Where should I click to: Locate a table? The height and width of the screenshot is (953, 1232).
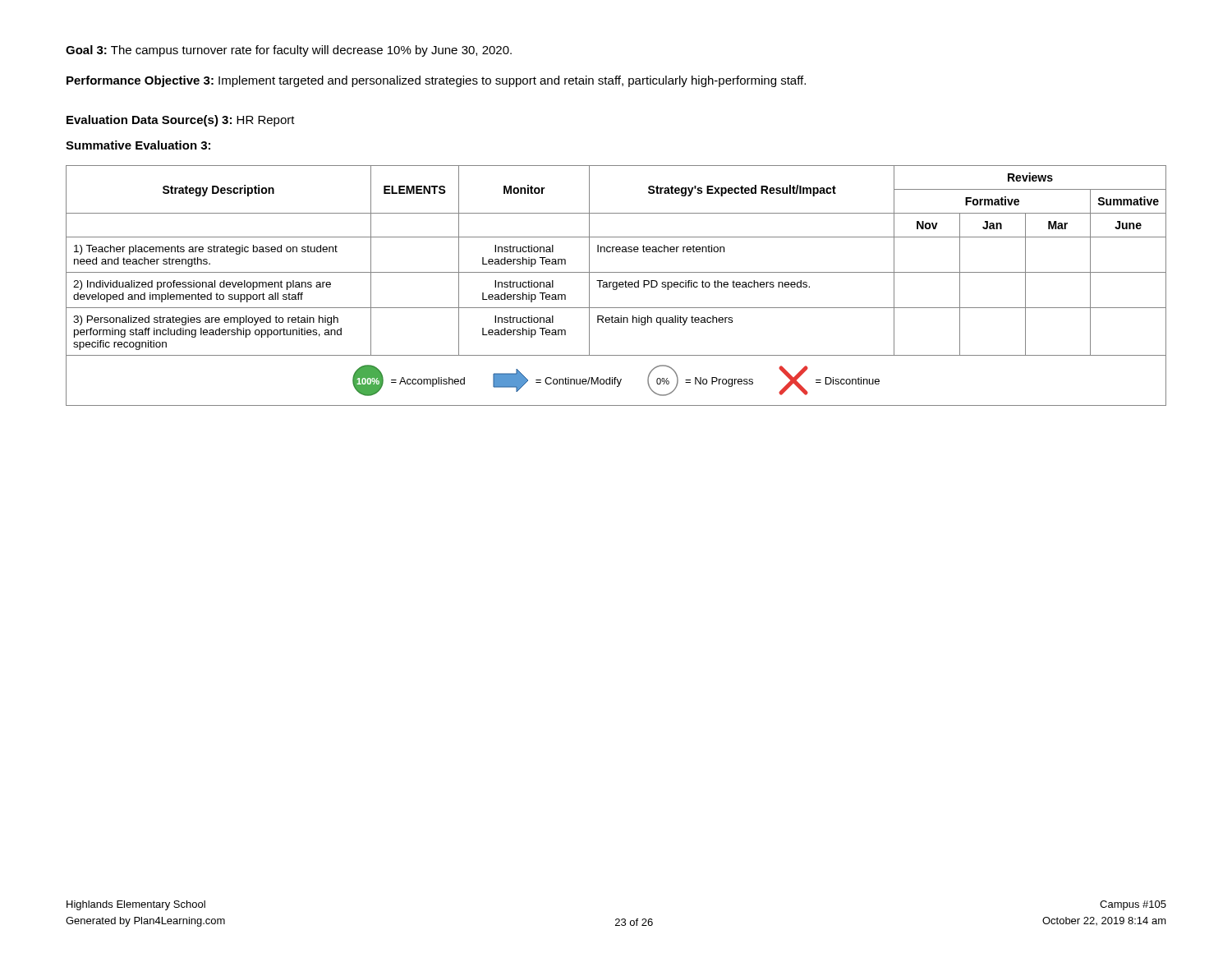click(616, 286)
